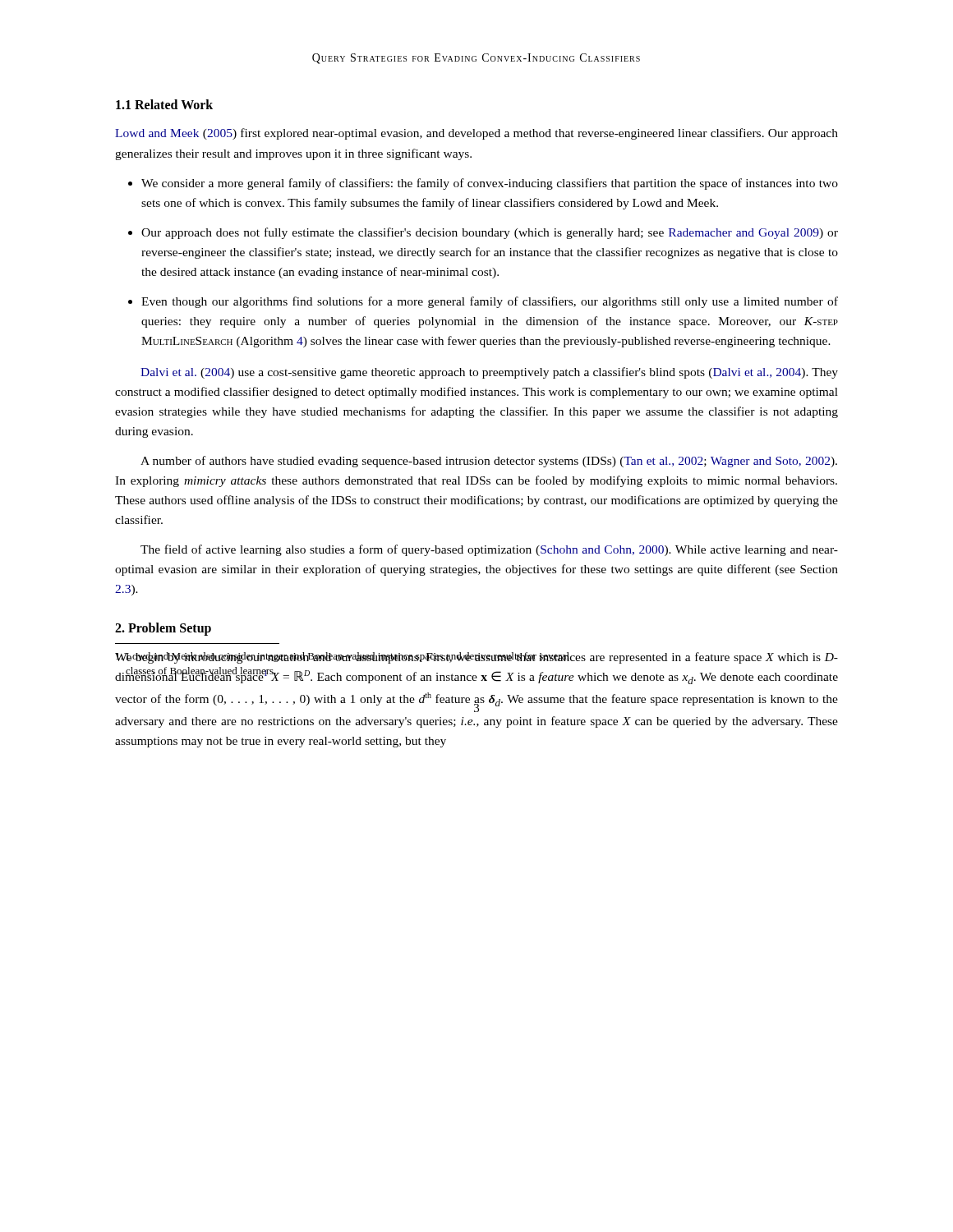
Task: Find the passage starting "Dalvi et al. (2004) use a cost-sensitive"
Action: pyautogui.click(x=476, y=401)
